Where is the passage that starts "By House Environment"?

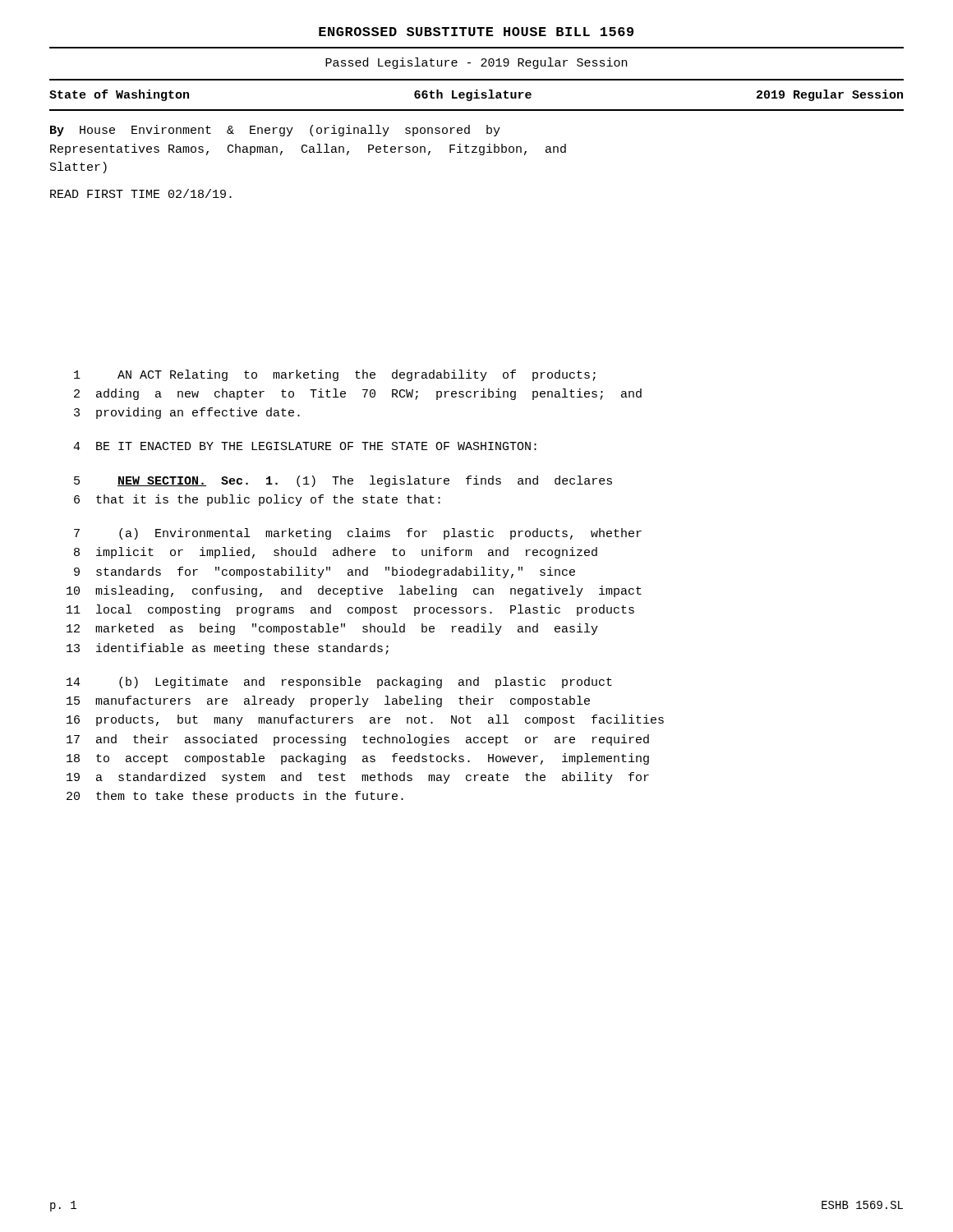pos(308,150)
